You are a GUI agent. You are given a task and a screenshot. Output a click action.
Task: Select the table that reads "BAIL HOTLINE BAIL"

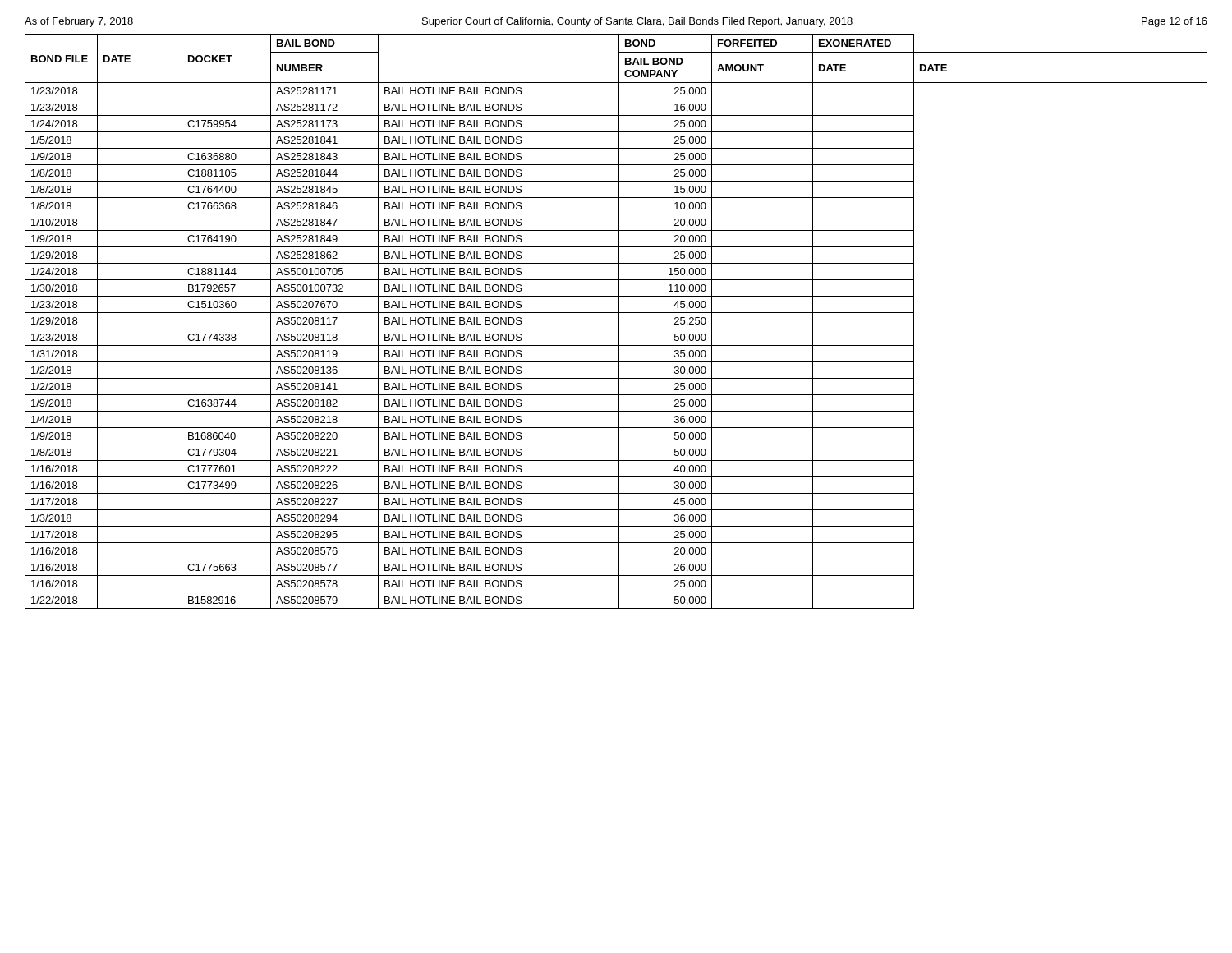click(x=616, y=321)
